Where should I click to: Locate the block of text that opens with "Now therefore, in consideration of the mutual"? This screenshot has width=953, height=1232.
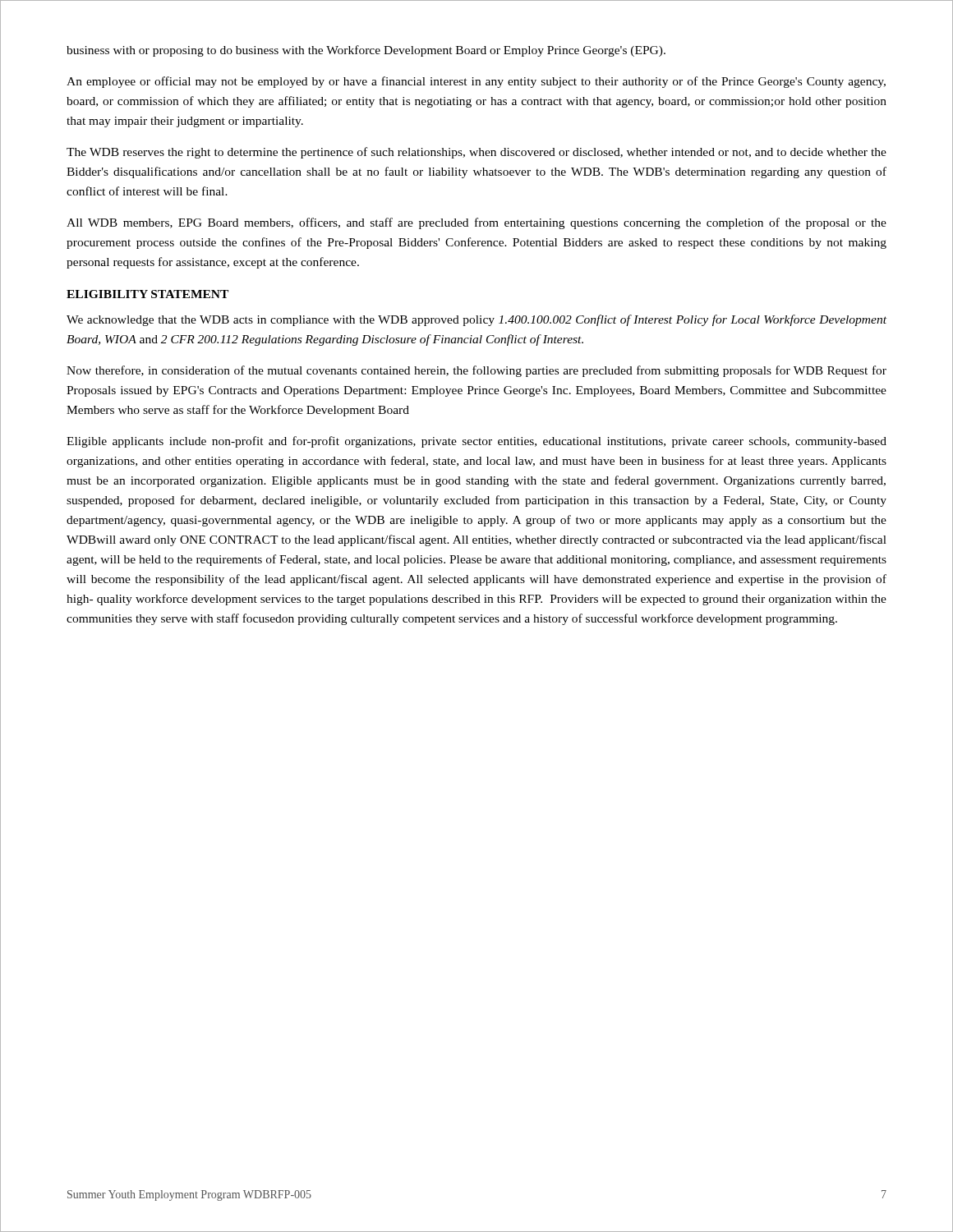(476, 390)
